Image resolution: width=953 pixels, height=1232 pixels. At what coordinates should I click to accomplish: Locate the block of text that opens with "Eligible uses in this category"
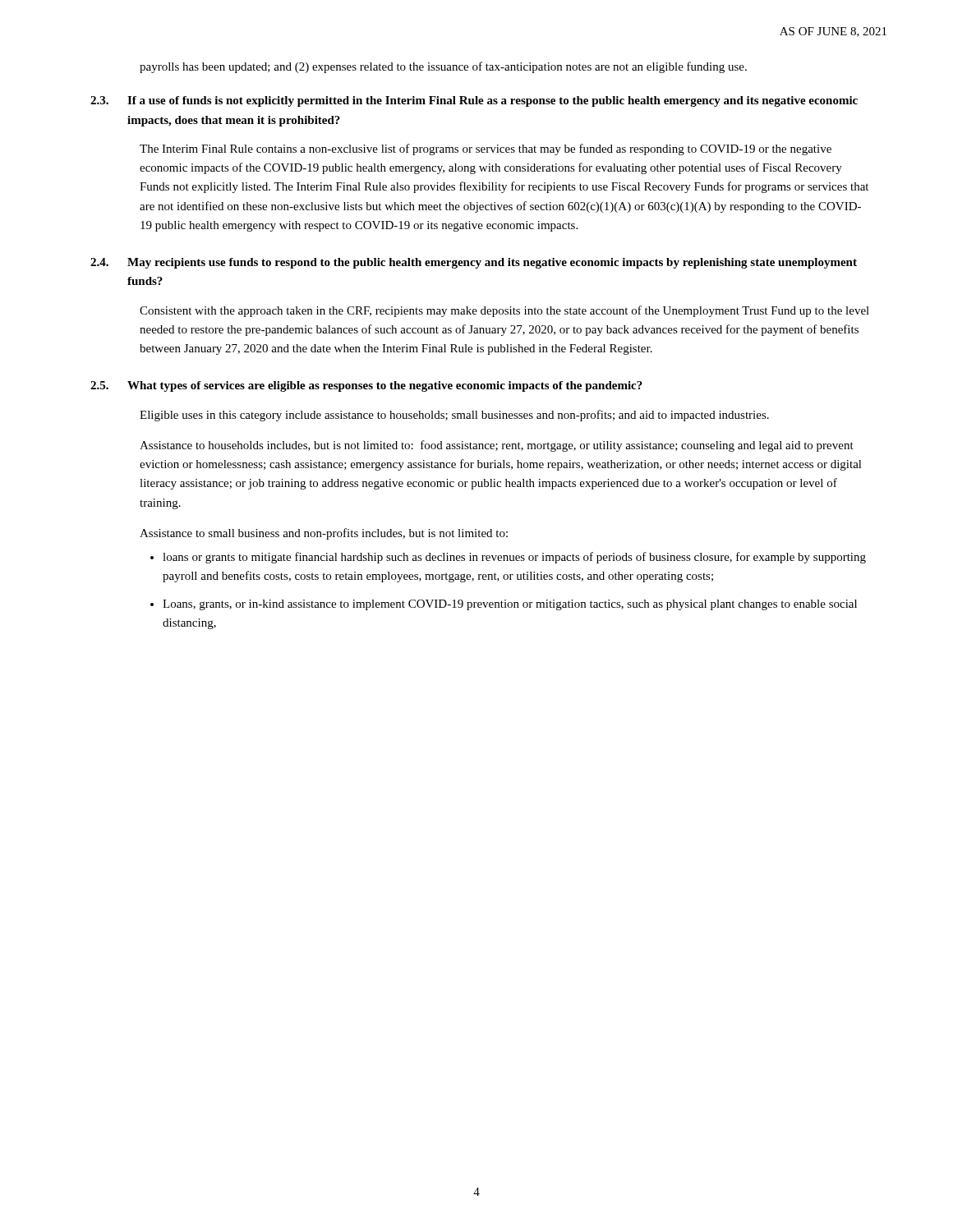[455, 414]
